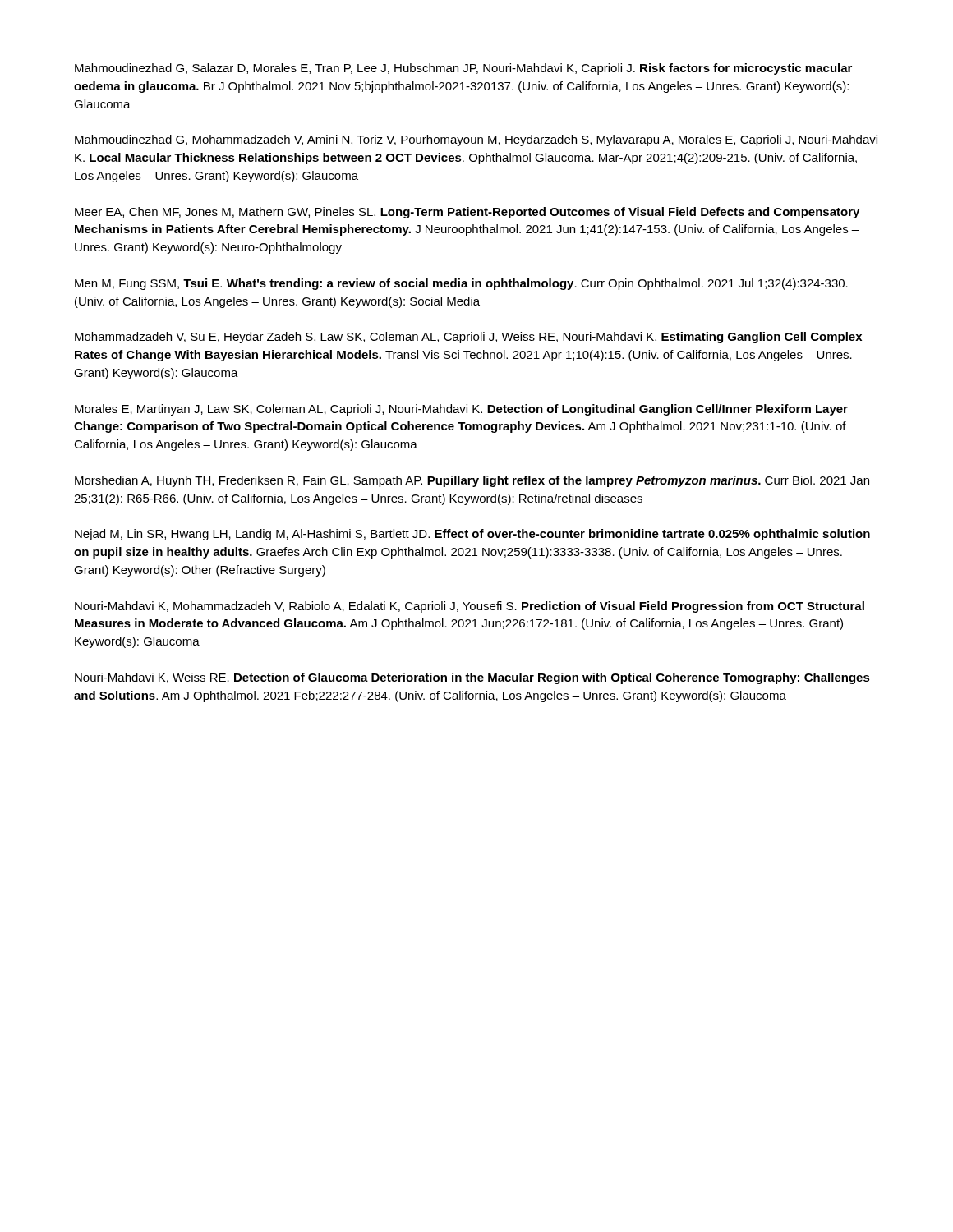Navigate to the block starting "Men M, Fung SSM, Tsui"
Image resolution: width=953 pixels, height=1232 pixels.
(461, 292)
